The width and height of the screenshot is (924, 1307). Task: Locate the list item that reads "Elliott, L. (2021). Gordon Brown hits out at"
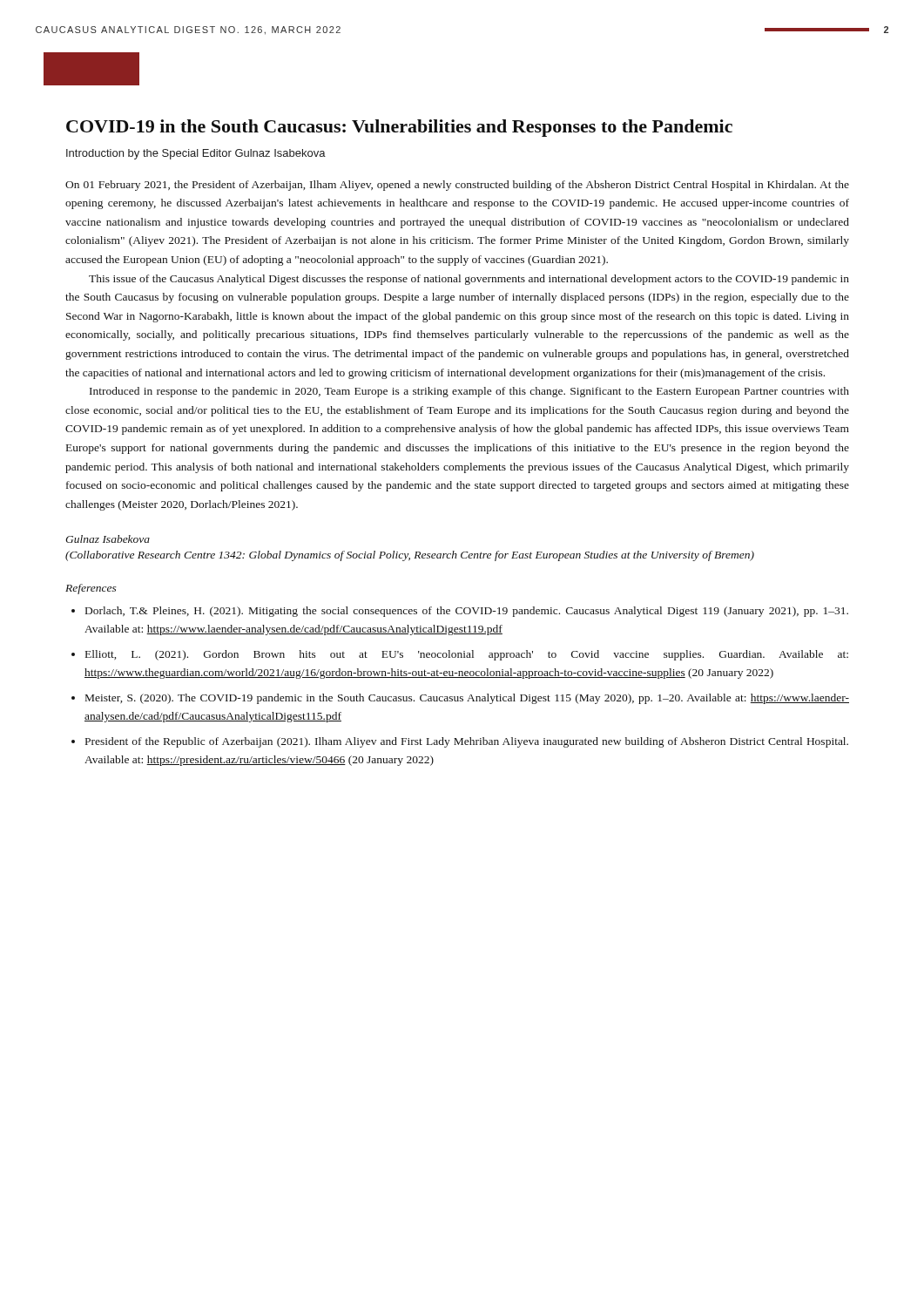coord(467,663)
